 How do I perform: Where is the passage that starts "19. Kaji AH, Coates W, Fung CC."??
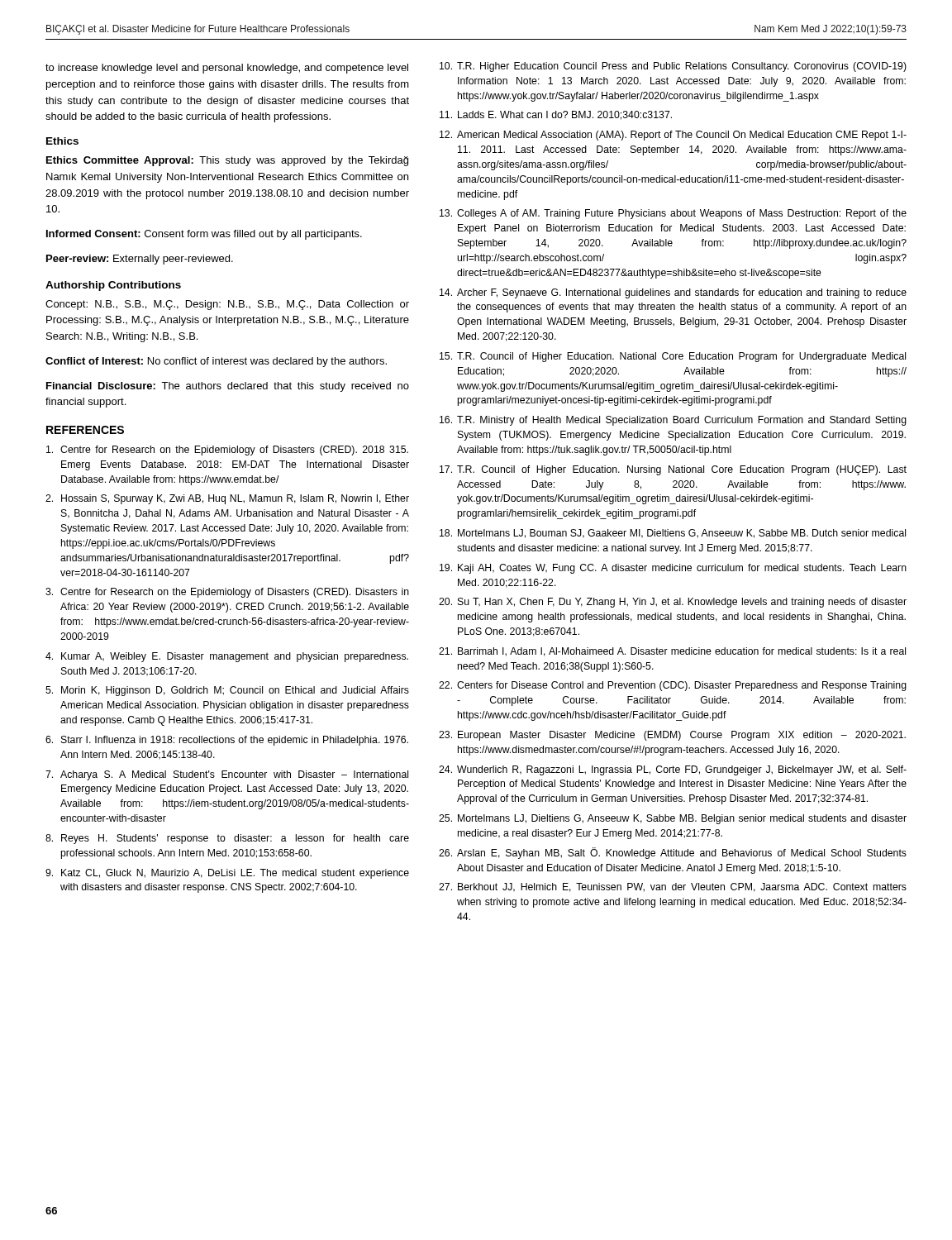point(673,576)
